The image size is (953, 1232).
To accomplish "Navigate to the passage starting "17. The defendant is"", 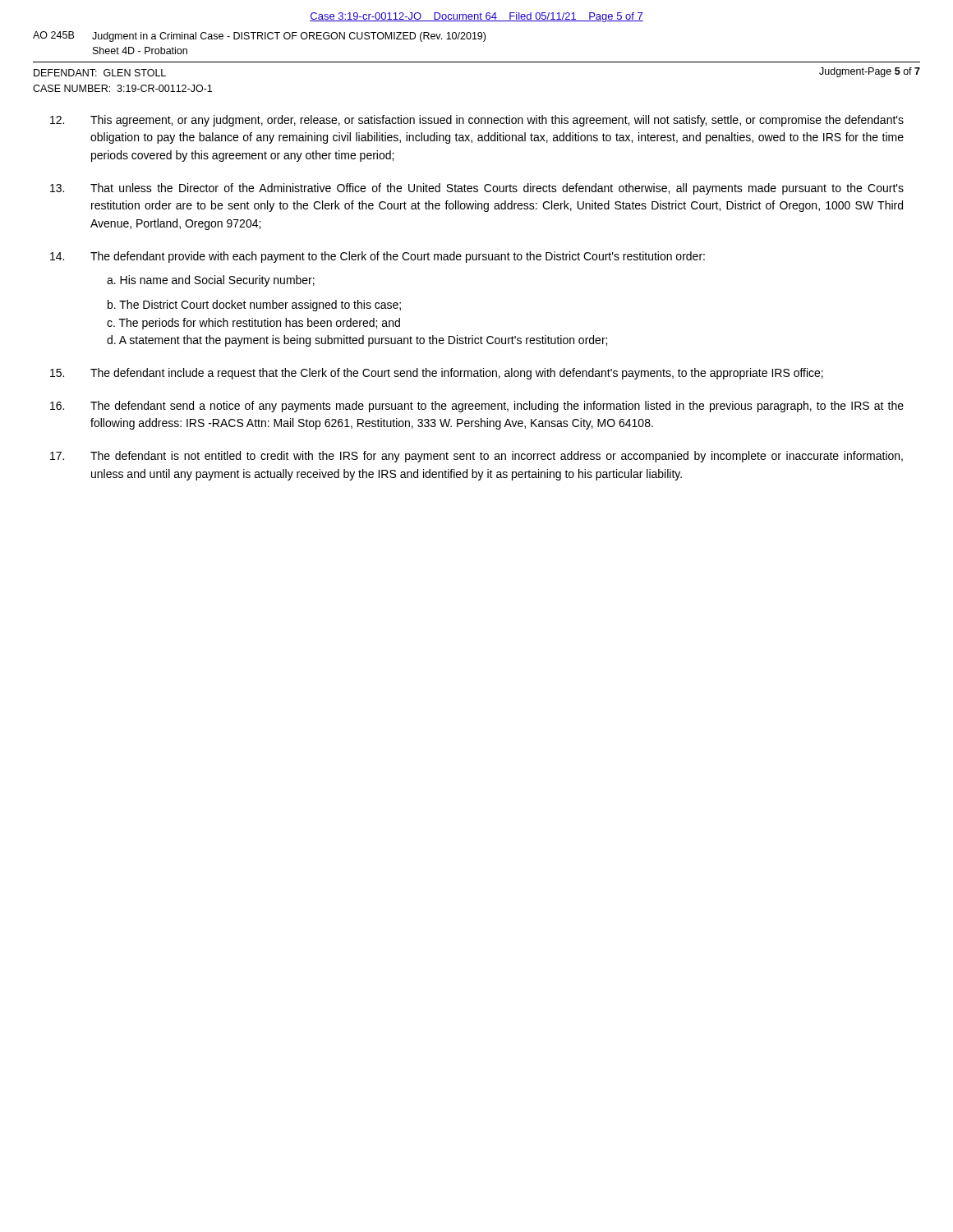I will point(476,466).
